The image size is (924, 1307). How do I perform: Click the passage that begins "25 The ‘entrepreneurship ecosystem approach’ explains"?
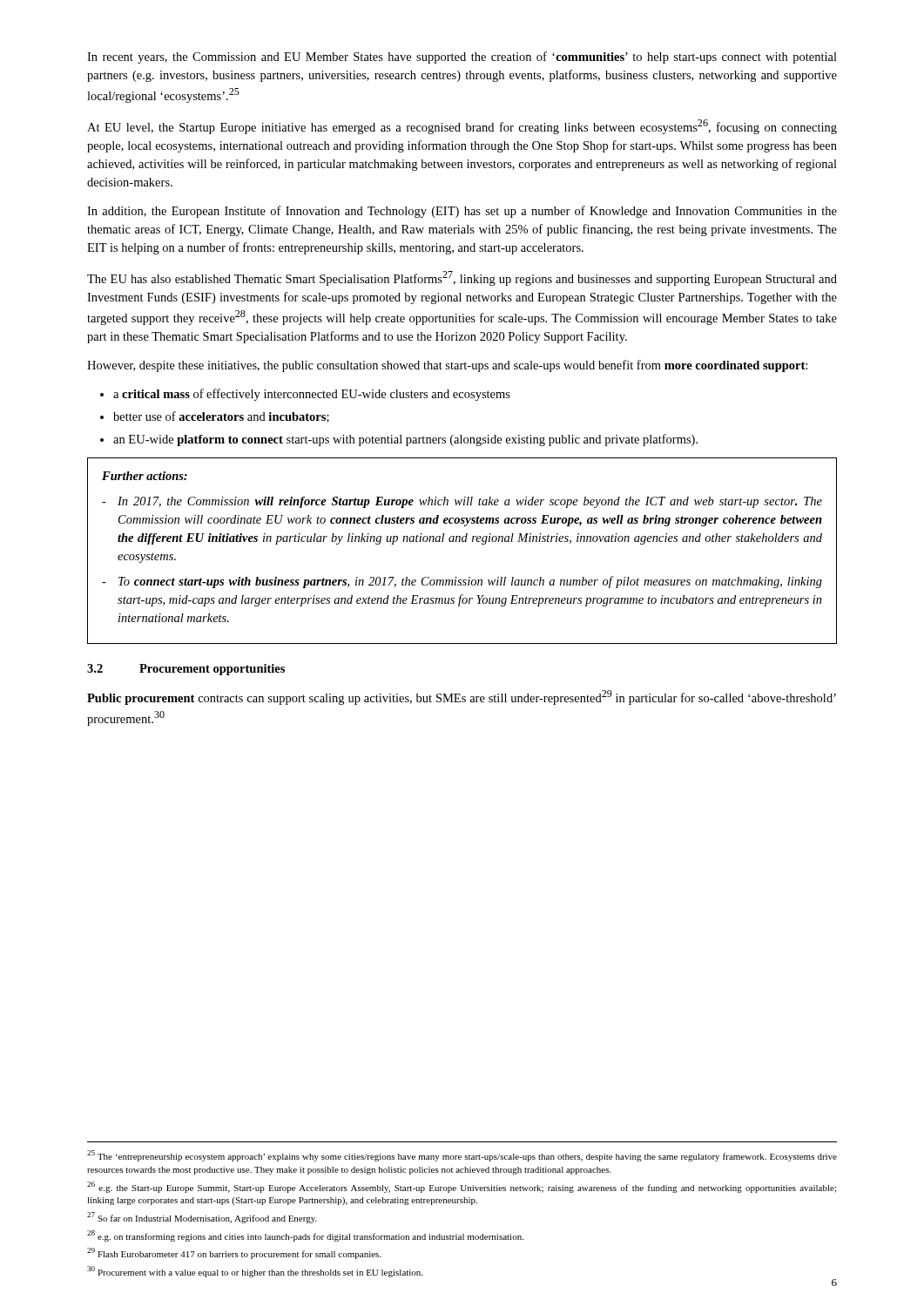coord(462,1162)
